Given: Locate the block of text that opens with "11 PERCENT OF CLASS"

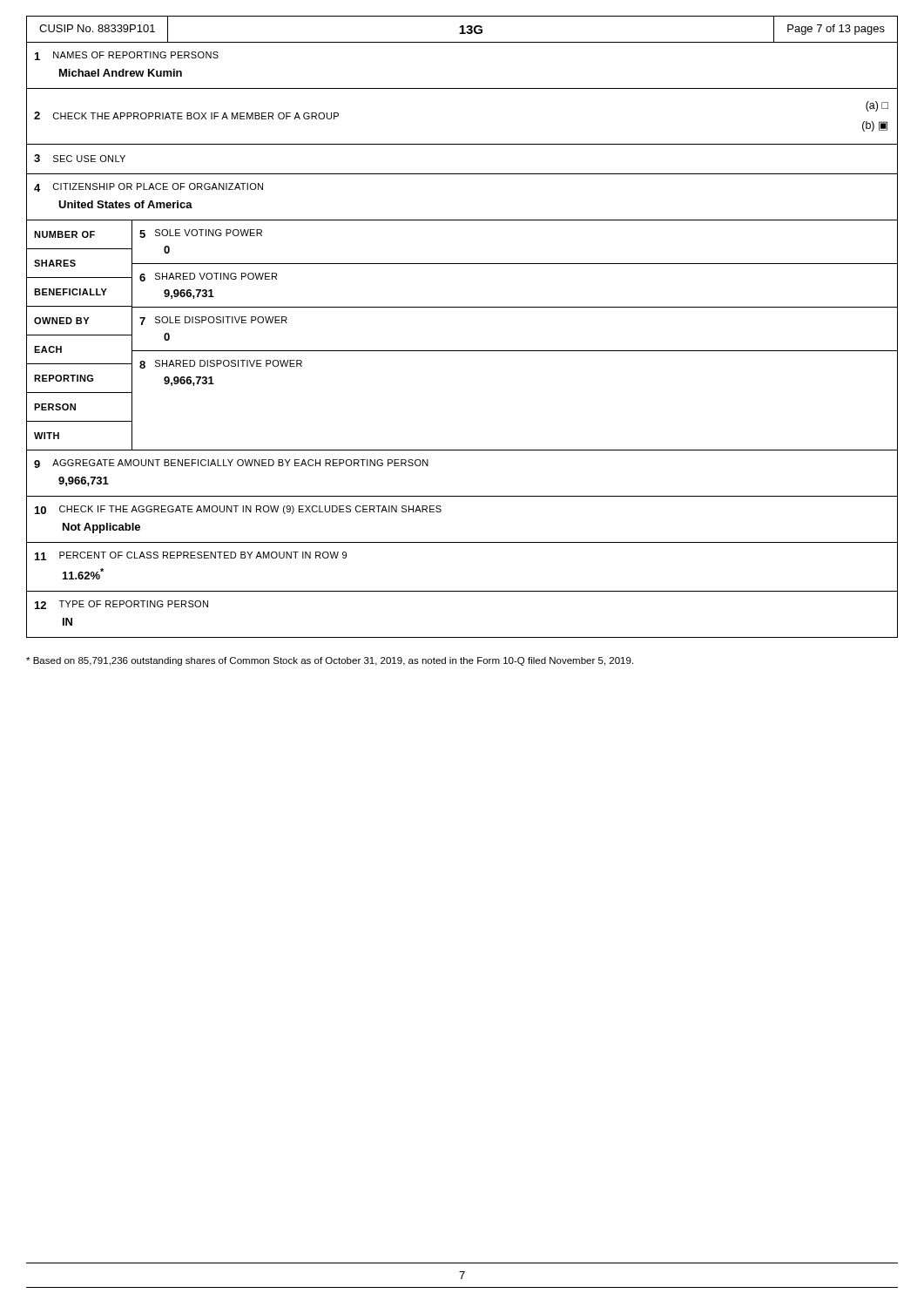Looking at the screenshot, I should 462,567.
